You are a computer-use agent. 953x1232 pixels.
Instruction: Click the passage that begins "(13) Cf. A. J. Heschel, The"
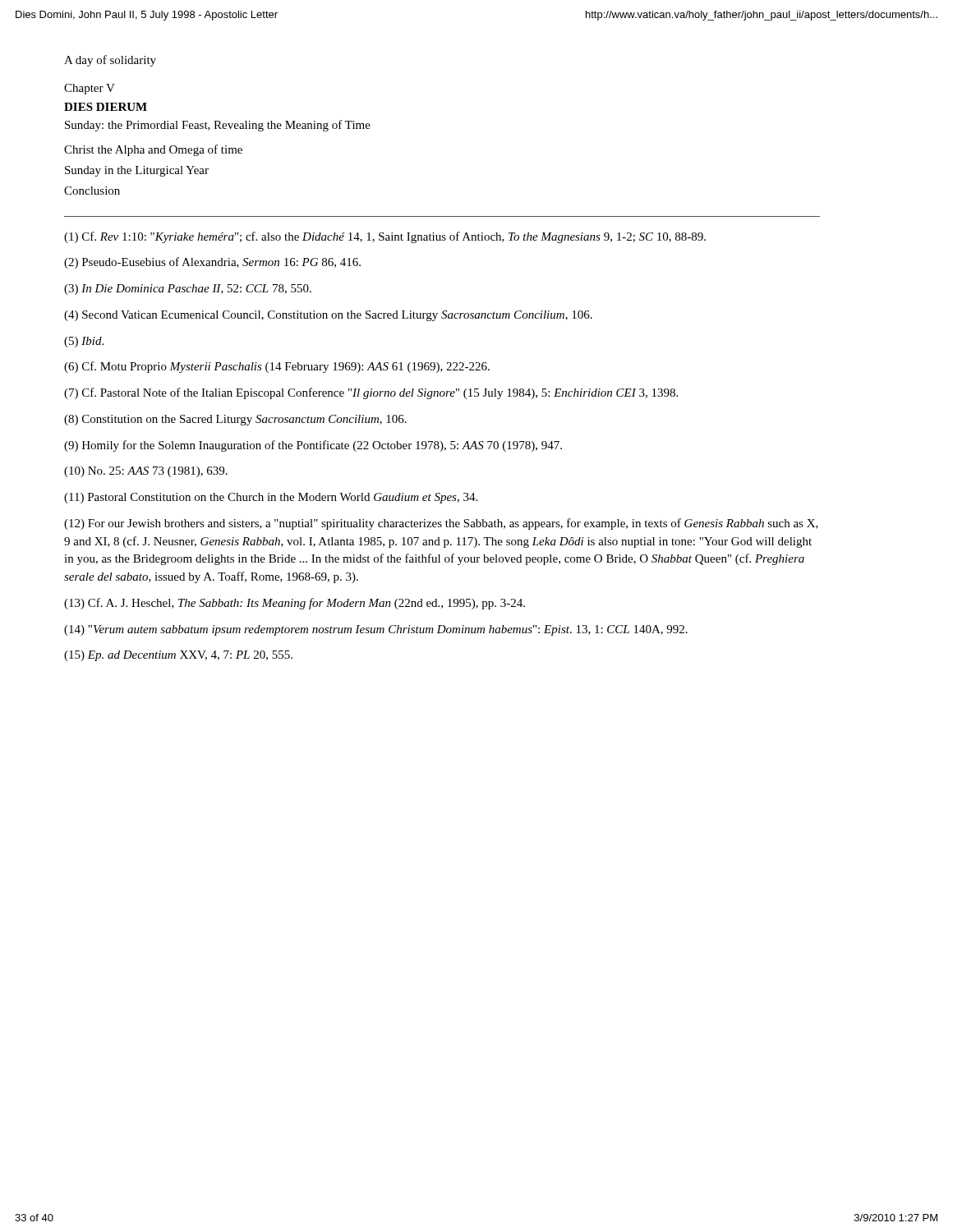tap(295, 603)
